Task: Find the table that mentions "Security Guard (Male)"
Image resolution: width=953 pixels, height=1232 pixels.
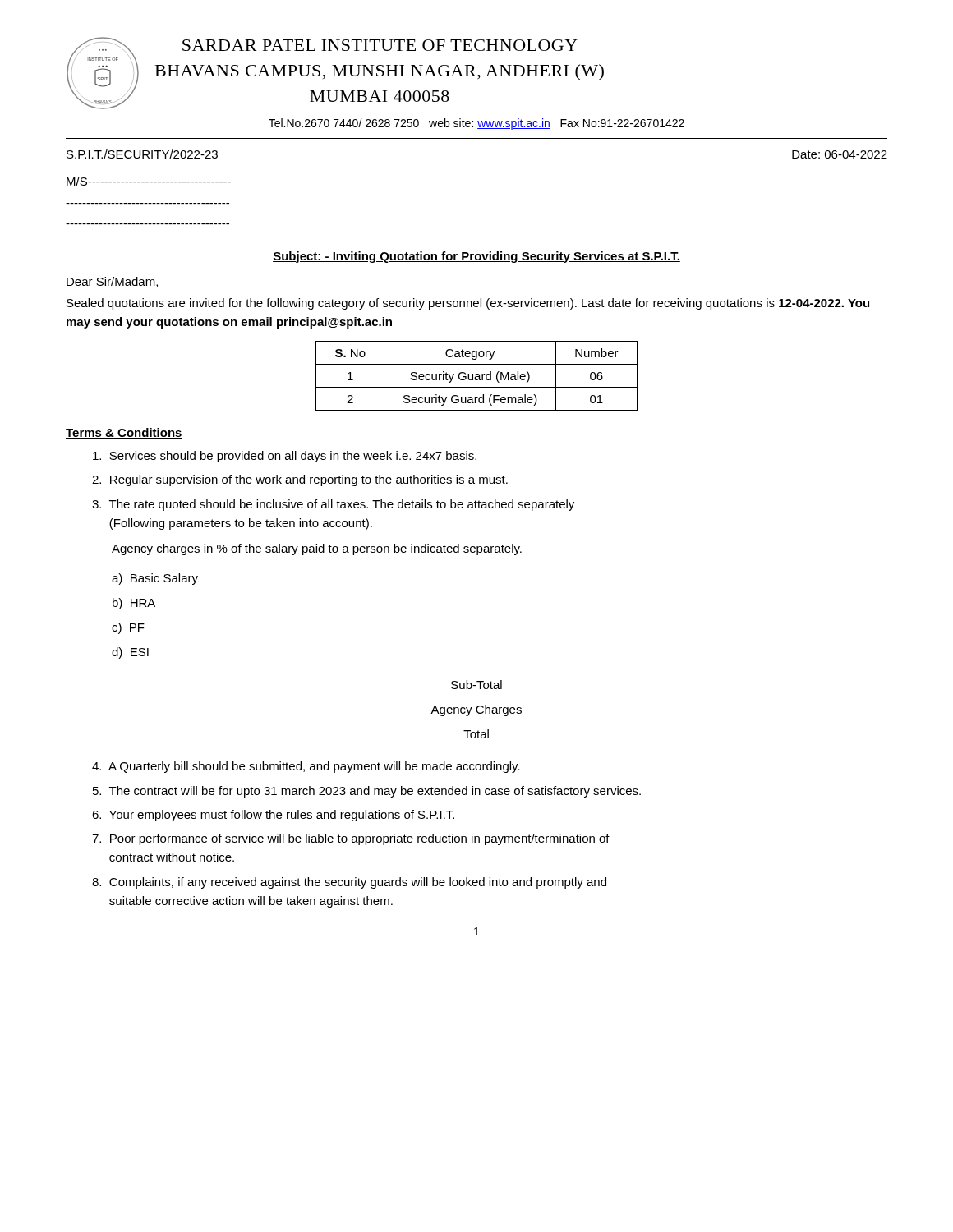Action: coord(476,376)
